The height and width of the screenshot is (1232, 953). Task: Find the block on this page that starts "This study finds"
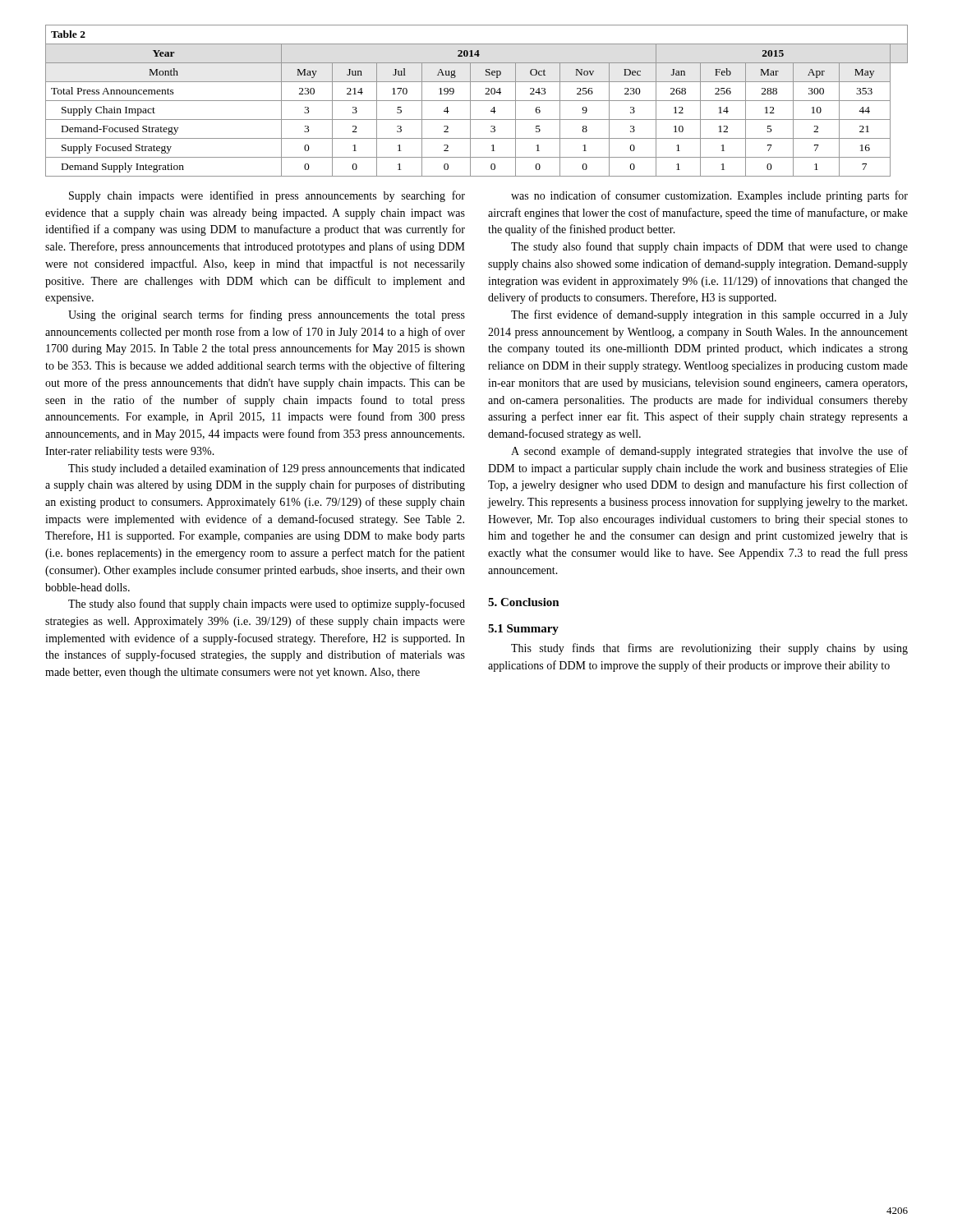[x=698, y=658]
